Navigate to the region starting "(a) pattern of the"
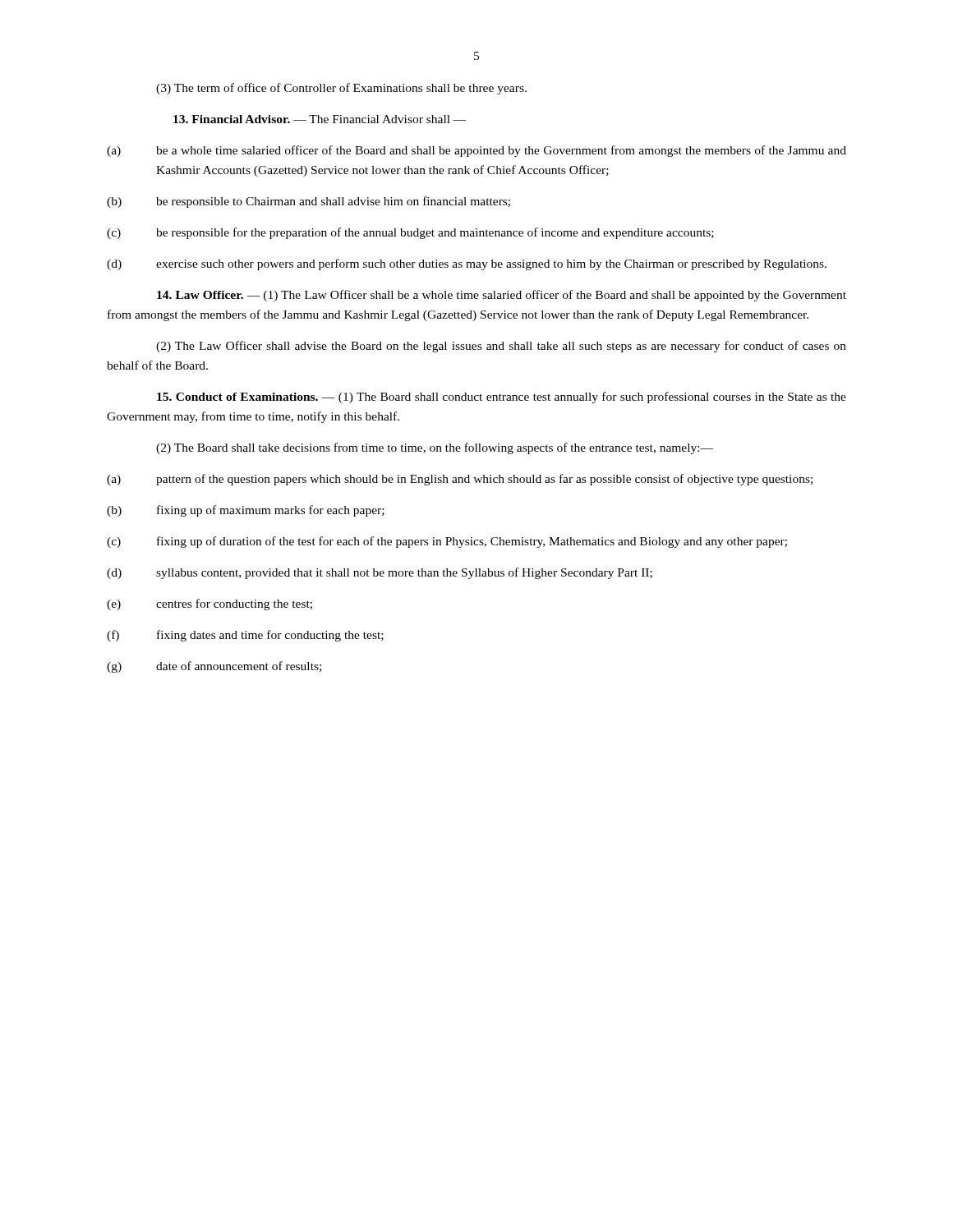 (476, 479)
